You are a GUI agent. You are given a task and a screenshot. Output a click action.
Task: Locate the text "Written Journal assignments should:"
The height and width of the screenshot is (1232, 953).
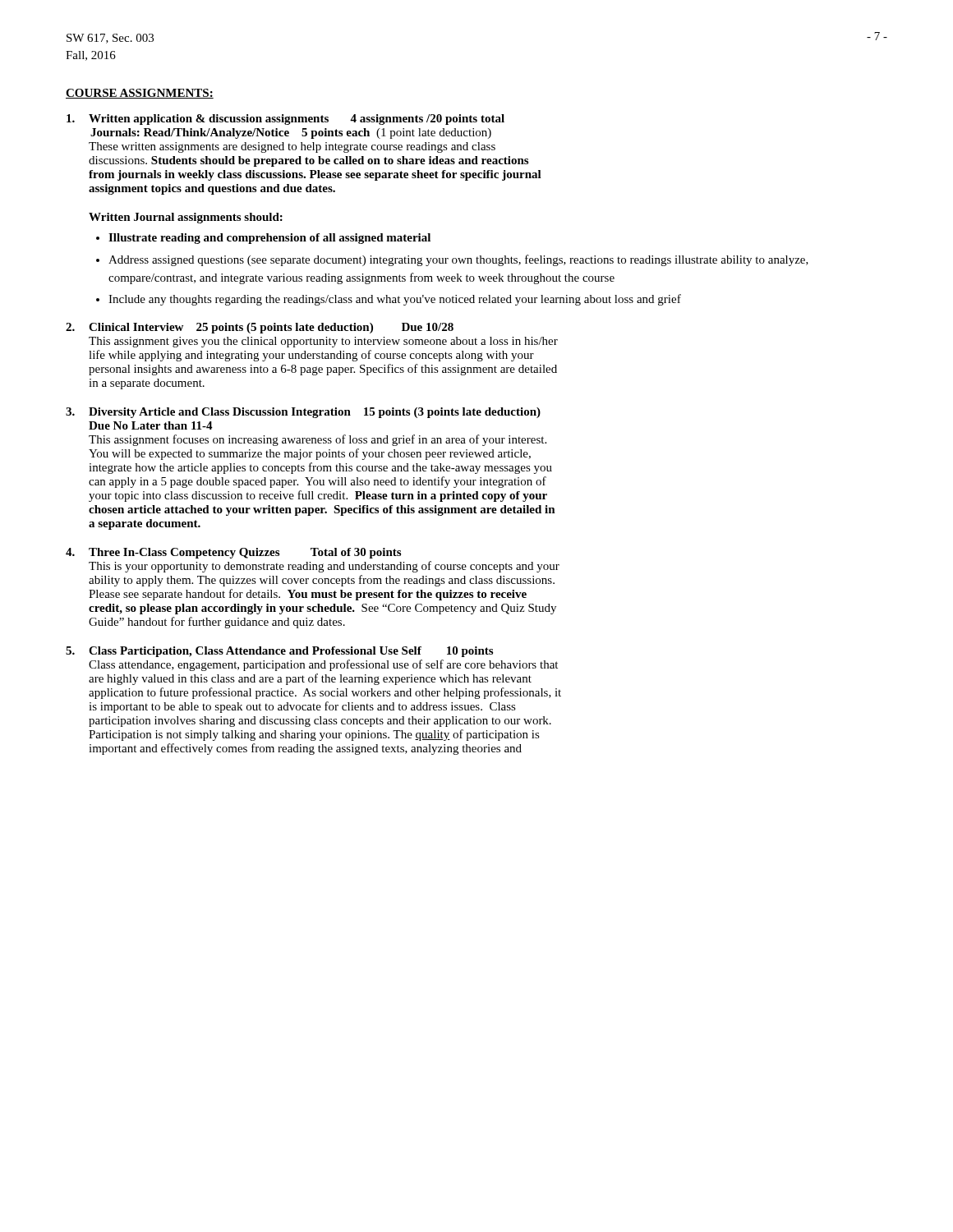click(x=186, y=217)
